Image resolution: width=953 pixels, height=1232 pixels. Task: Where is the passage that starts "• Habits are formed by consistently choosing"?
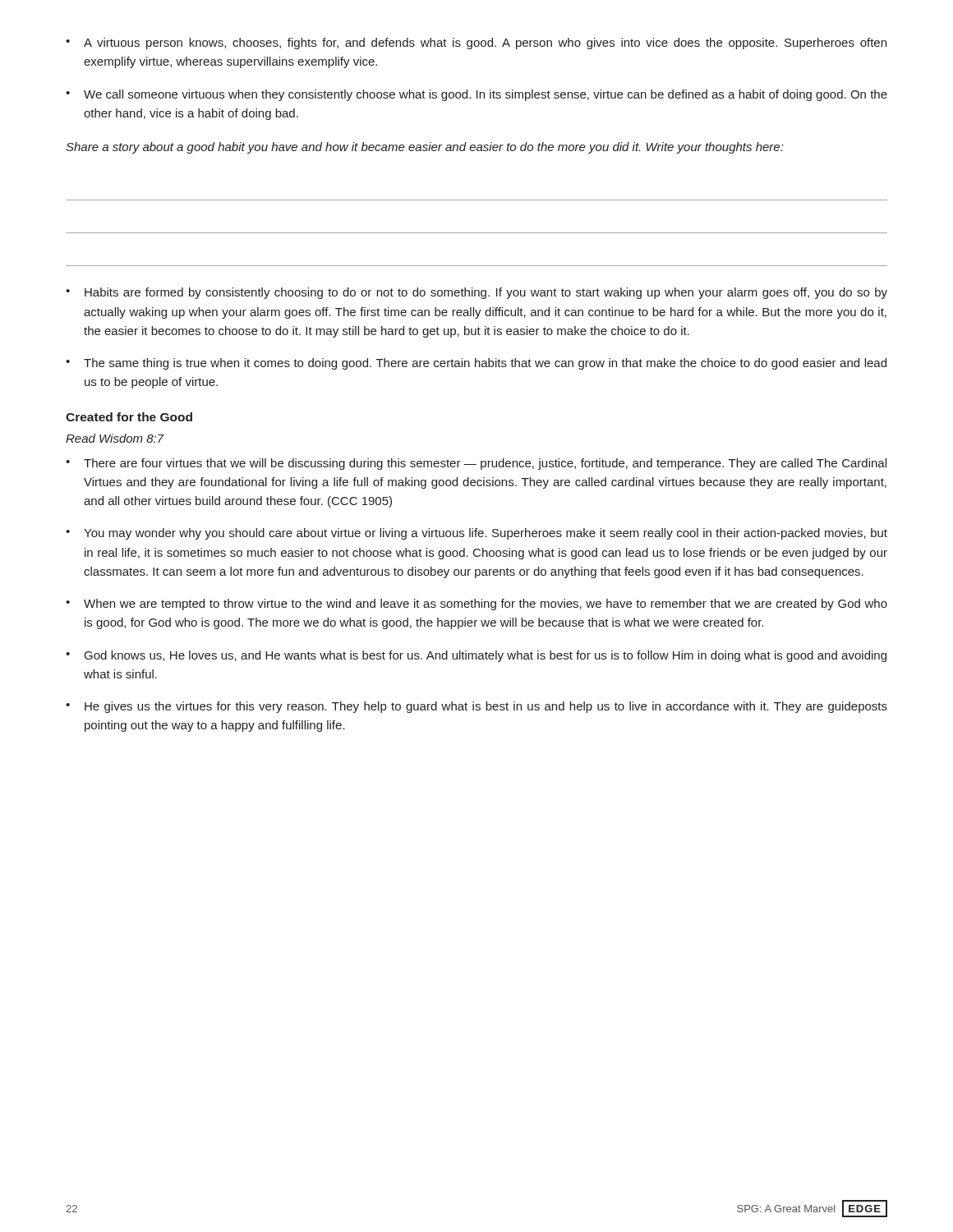point(476,311)
